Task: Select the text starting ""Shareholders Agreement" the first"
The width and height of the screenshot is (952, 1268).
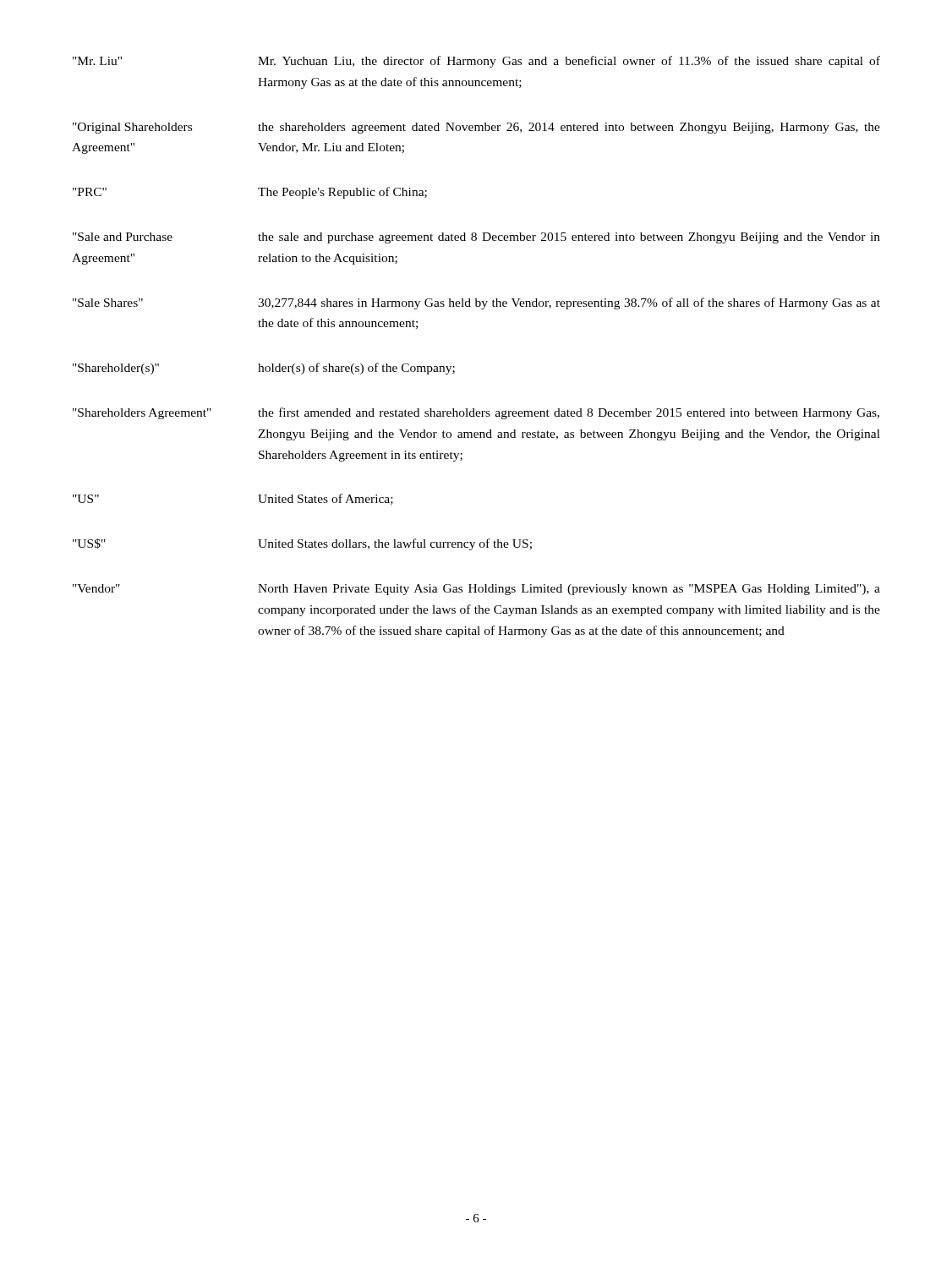Action: (476, 434)
